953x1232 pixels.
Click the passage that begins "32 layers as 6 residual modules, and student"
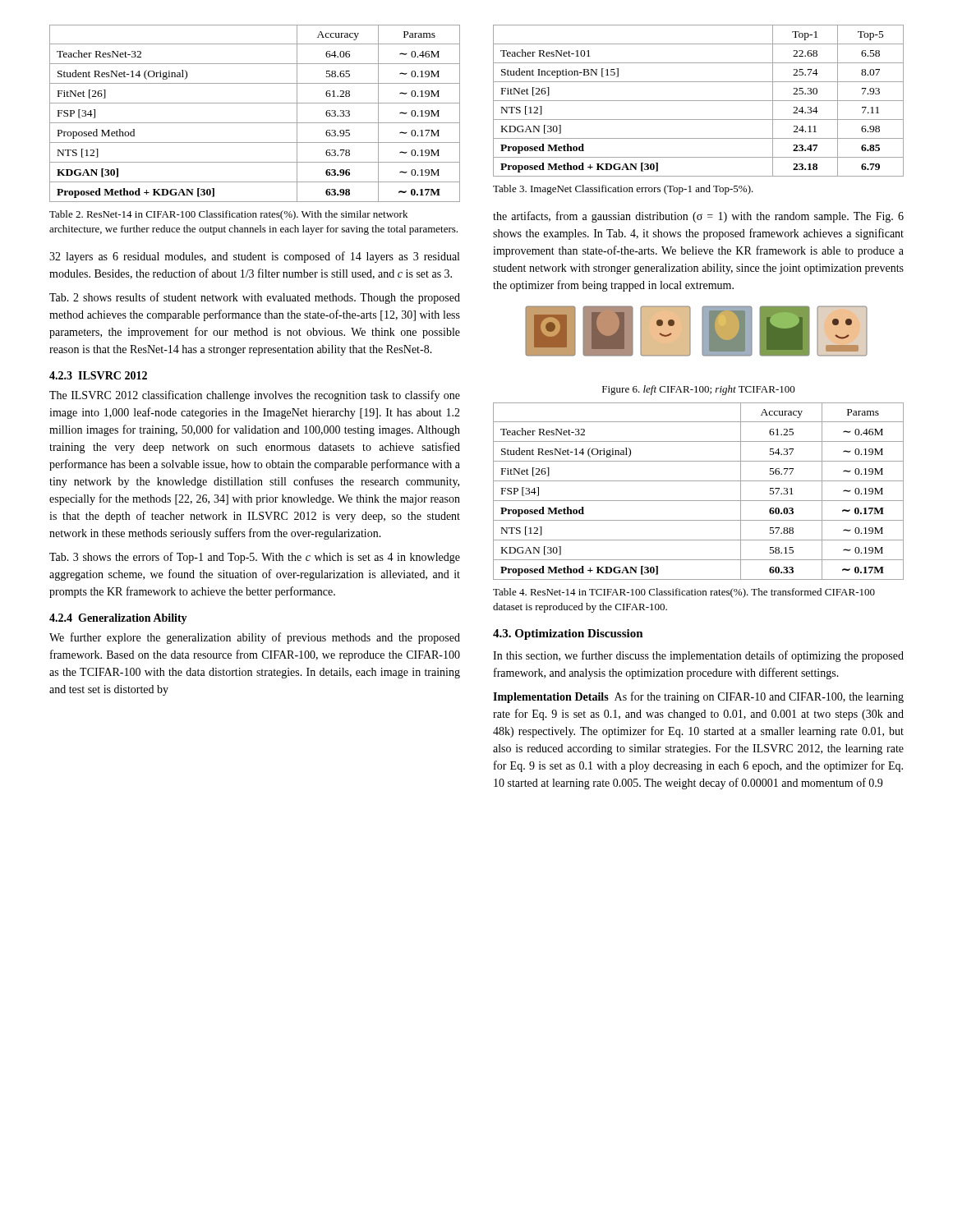pos(255,266)
